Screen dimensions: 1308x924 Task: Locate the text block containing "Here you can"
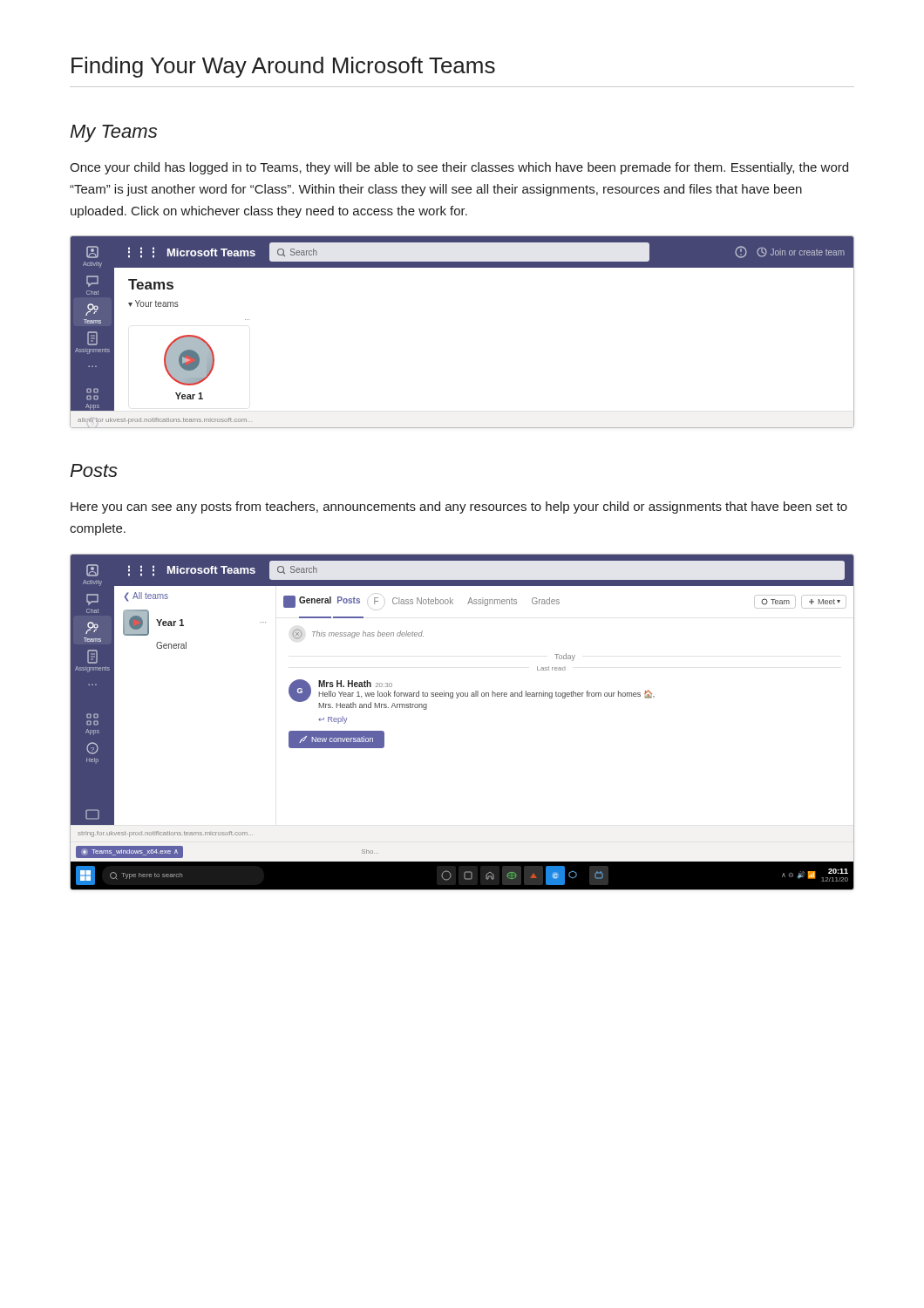459,517
